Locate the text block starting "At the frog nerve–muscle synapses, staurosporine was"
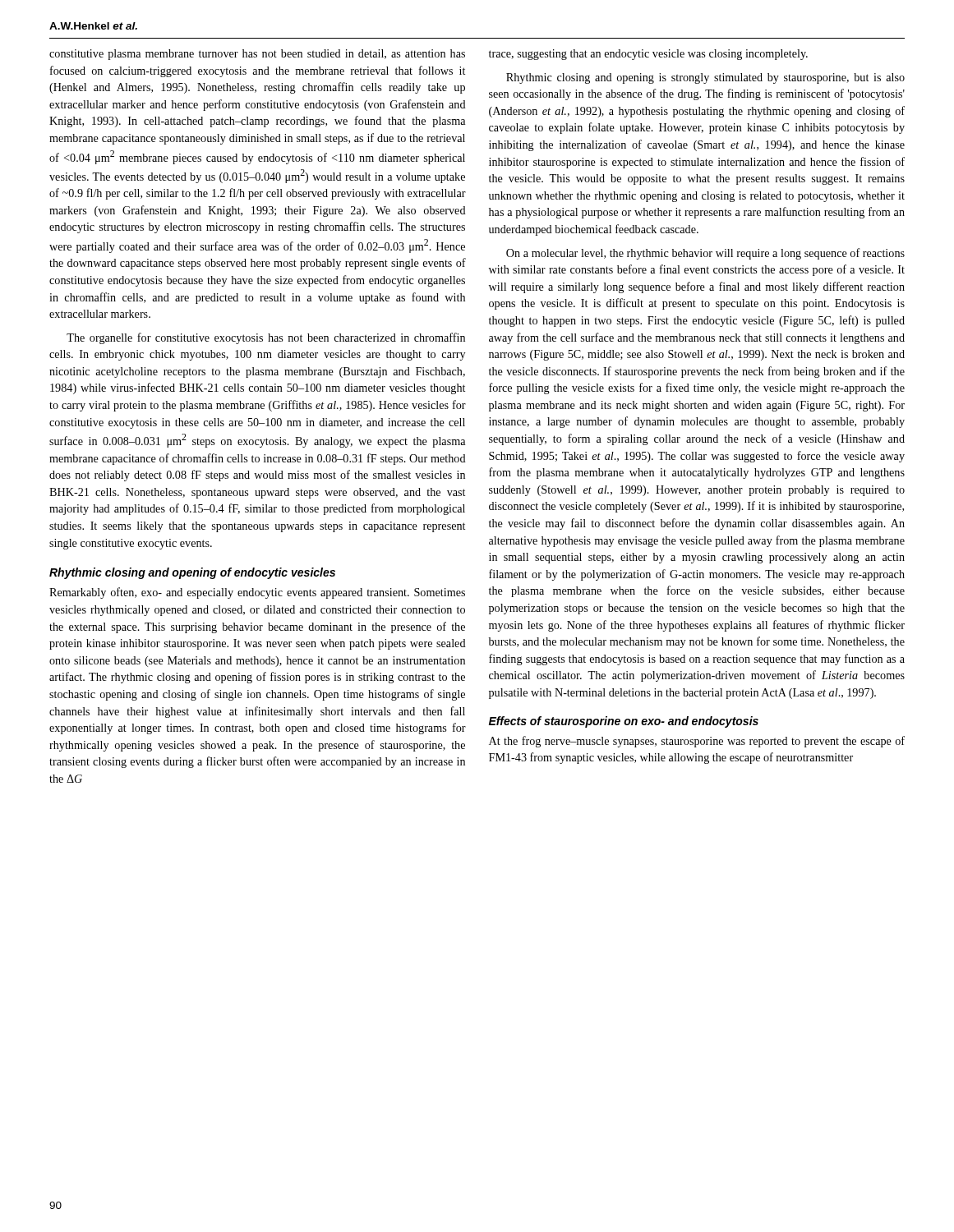The width and height of the screenshot is (954, 1232). [697, 749]
